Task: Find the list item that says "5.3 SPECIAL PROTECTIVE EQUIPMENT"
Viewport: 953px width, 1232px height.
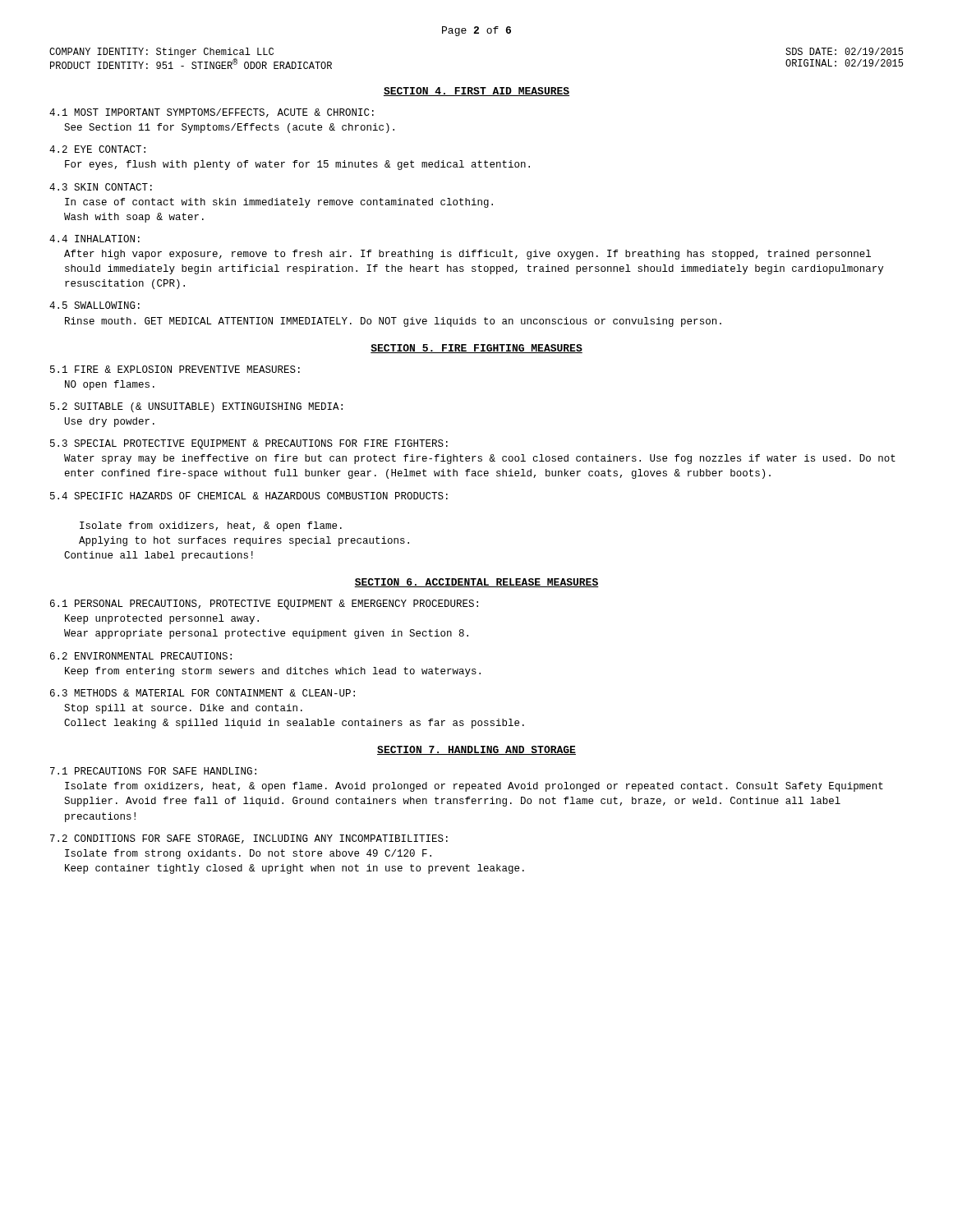Action: 476,460
